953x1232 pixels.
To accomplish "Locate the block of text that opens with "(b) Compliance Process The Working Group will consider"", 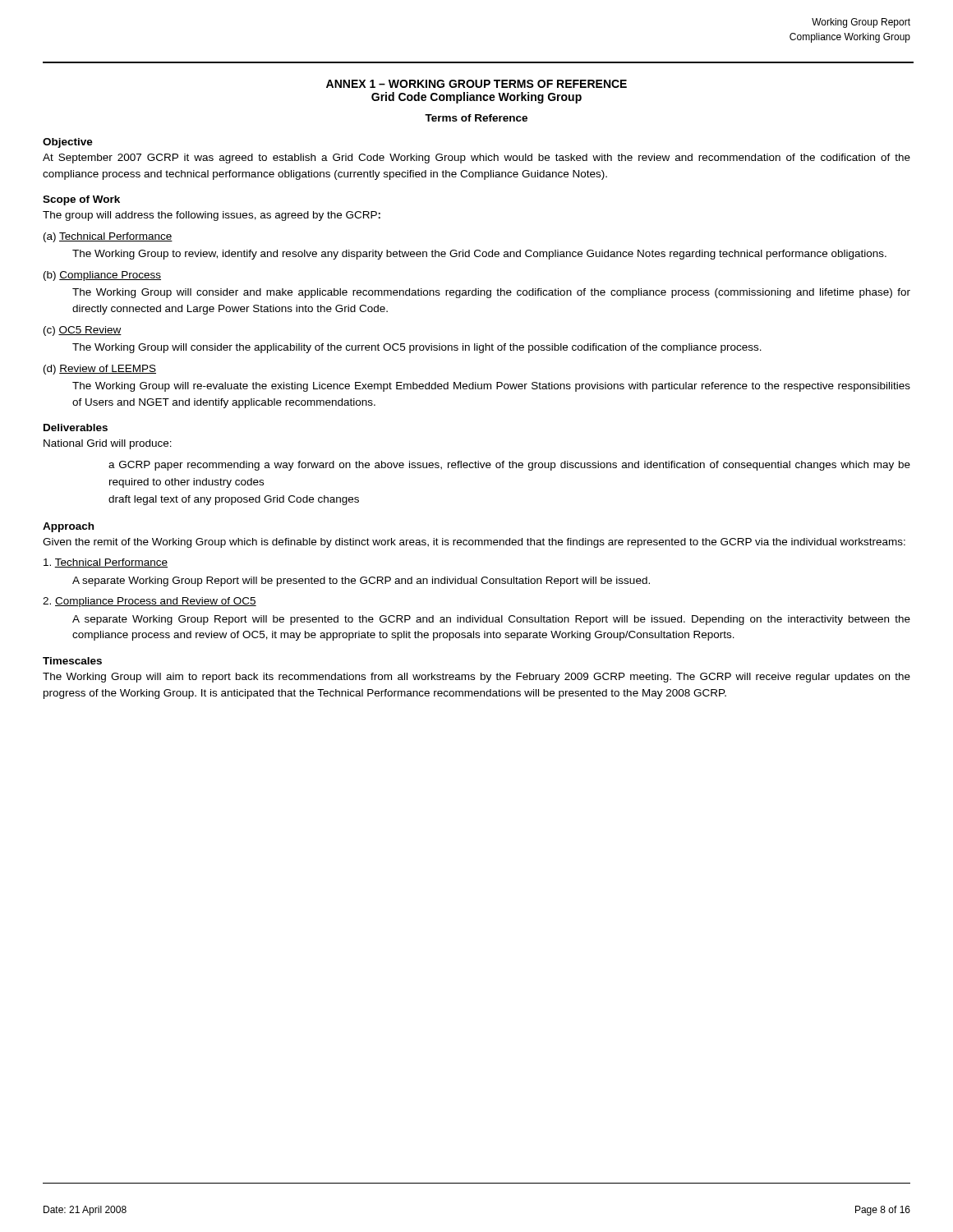I will [x=476, y=292].
